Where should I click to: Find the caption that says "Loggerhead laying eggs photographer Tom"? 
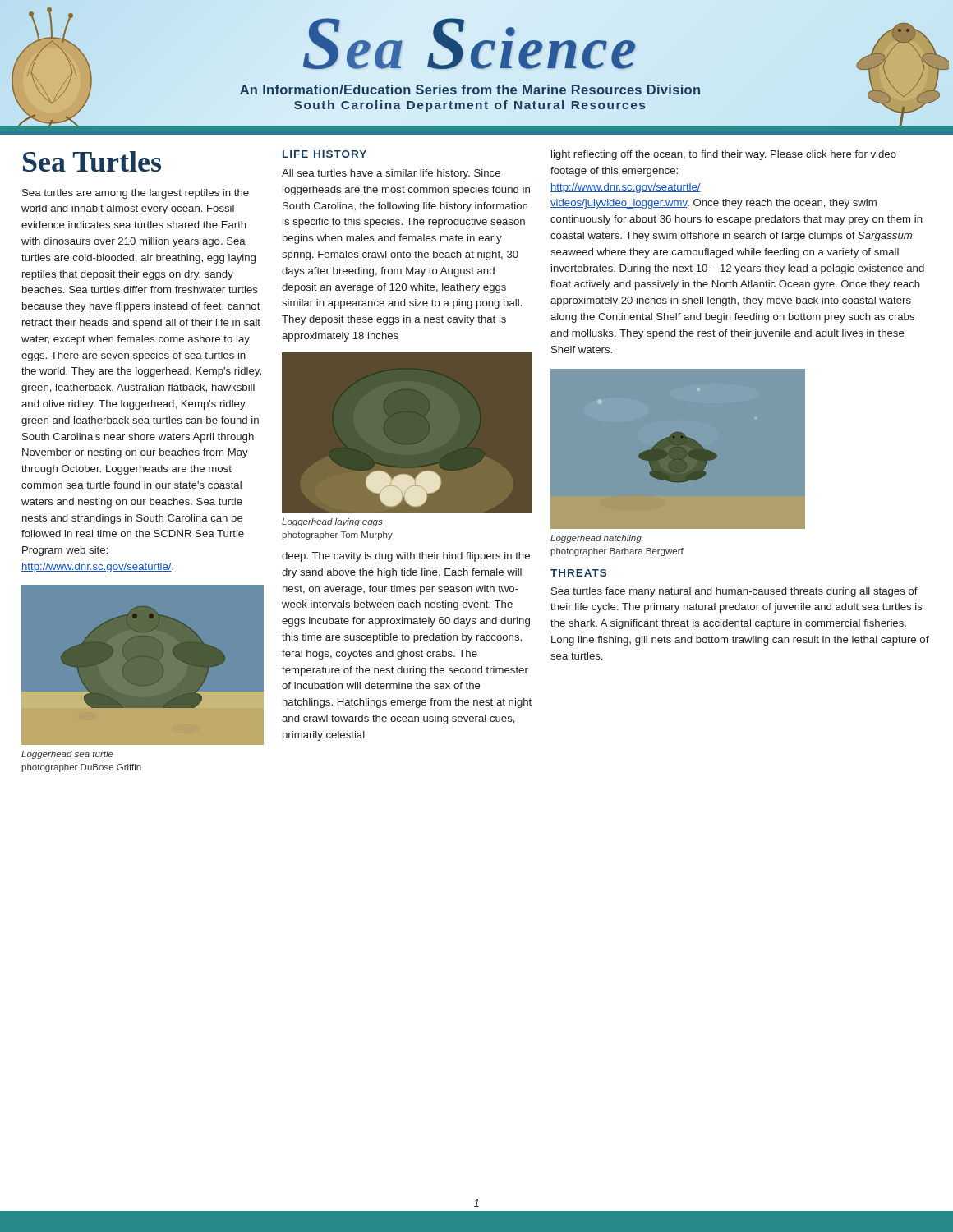337,528
